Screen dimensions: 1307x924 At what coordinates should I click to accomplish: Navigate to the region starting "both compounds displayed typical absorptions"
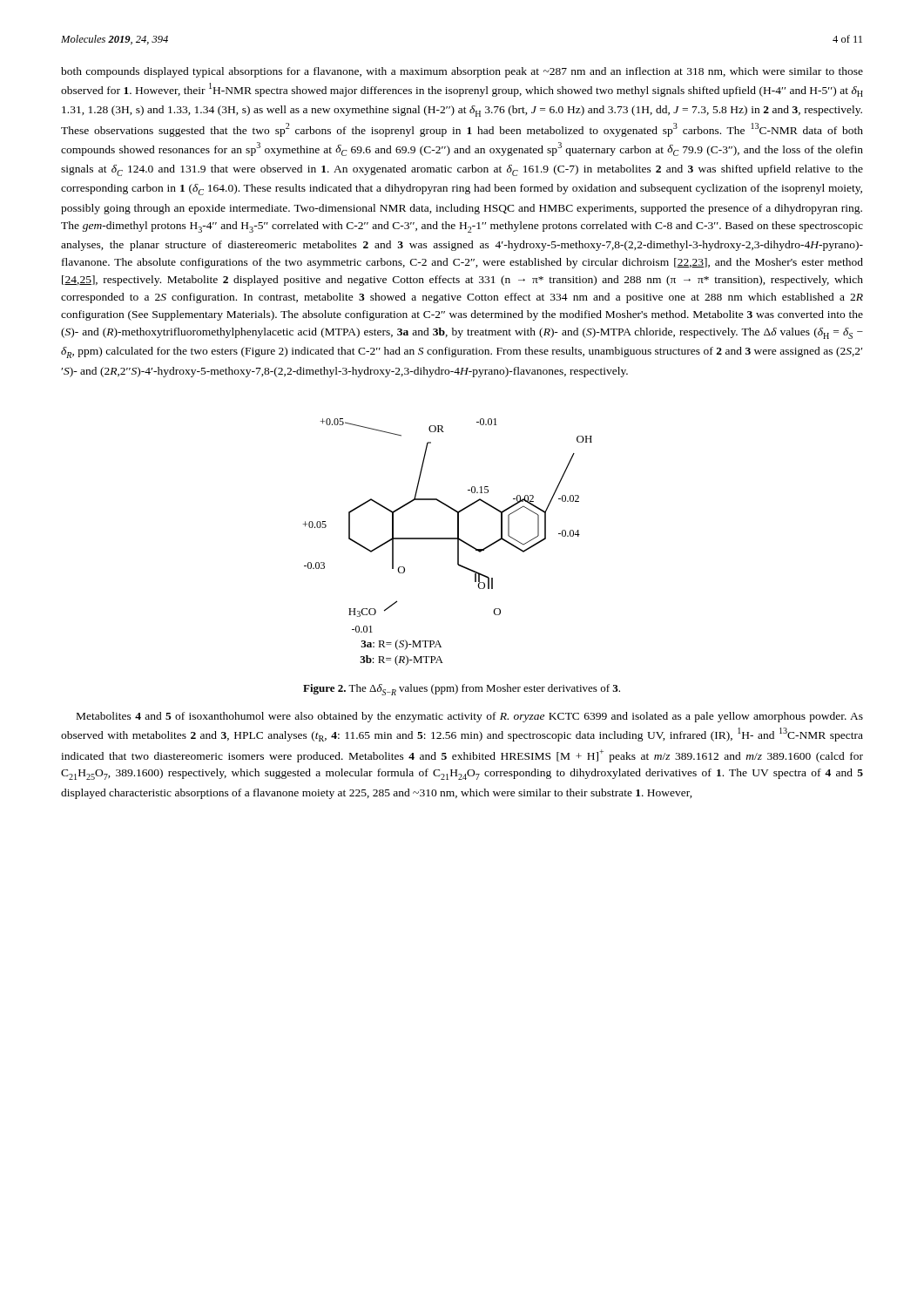click(x=462, y=221)
